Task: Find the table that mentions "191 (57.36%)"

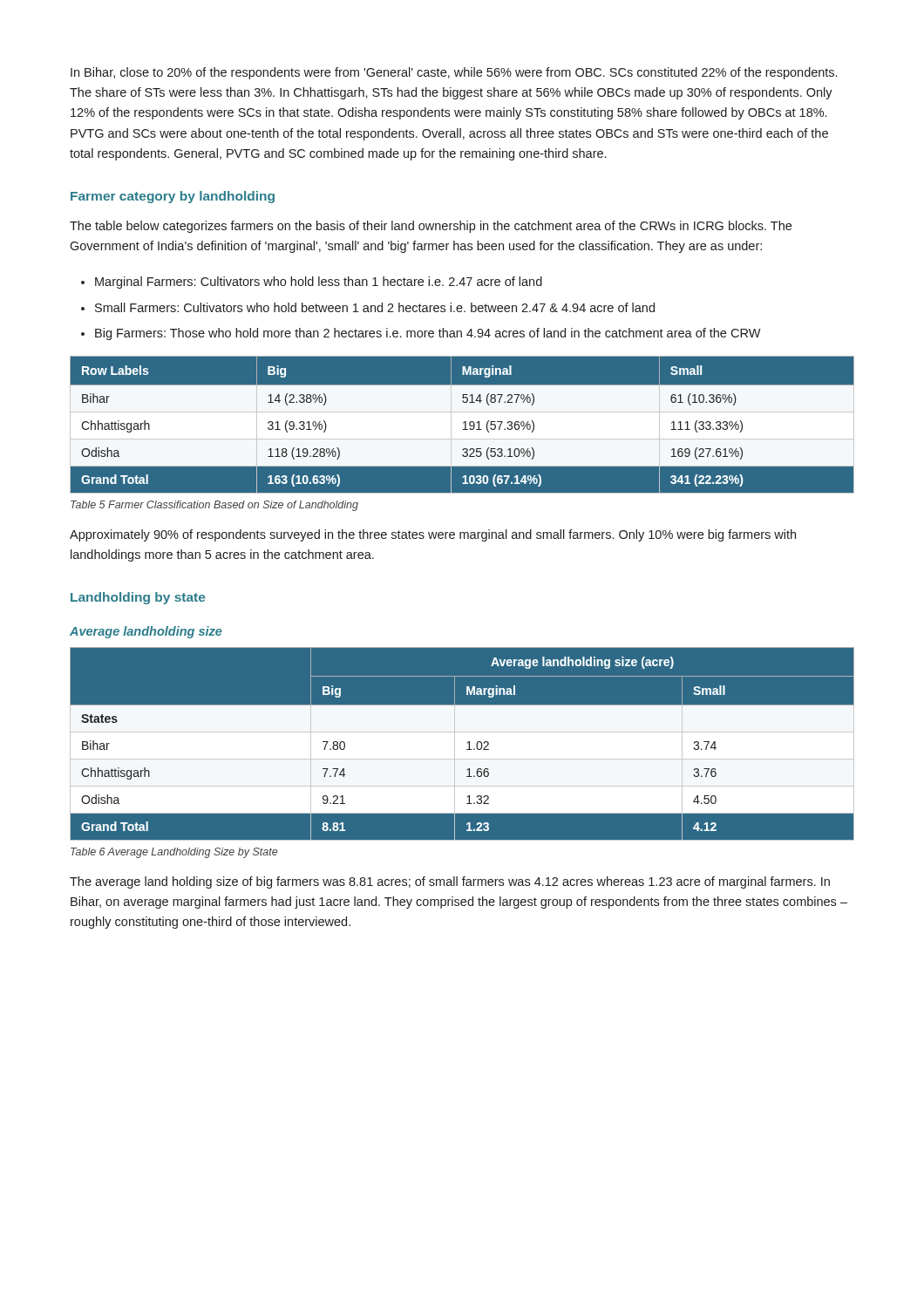Action: click(x=462, y=424)
